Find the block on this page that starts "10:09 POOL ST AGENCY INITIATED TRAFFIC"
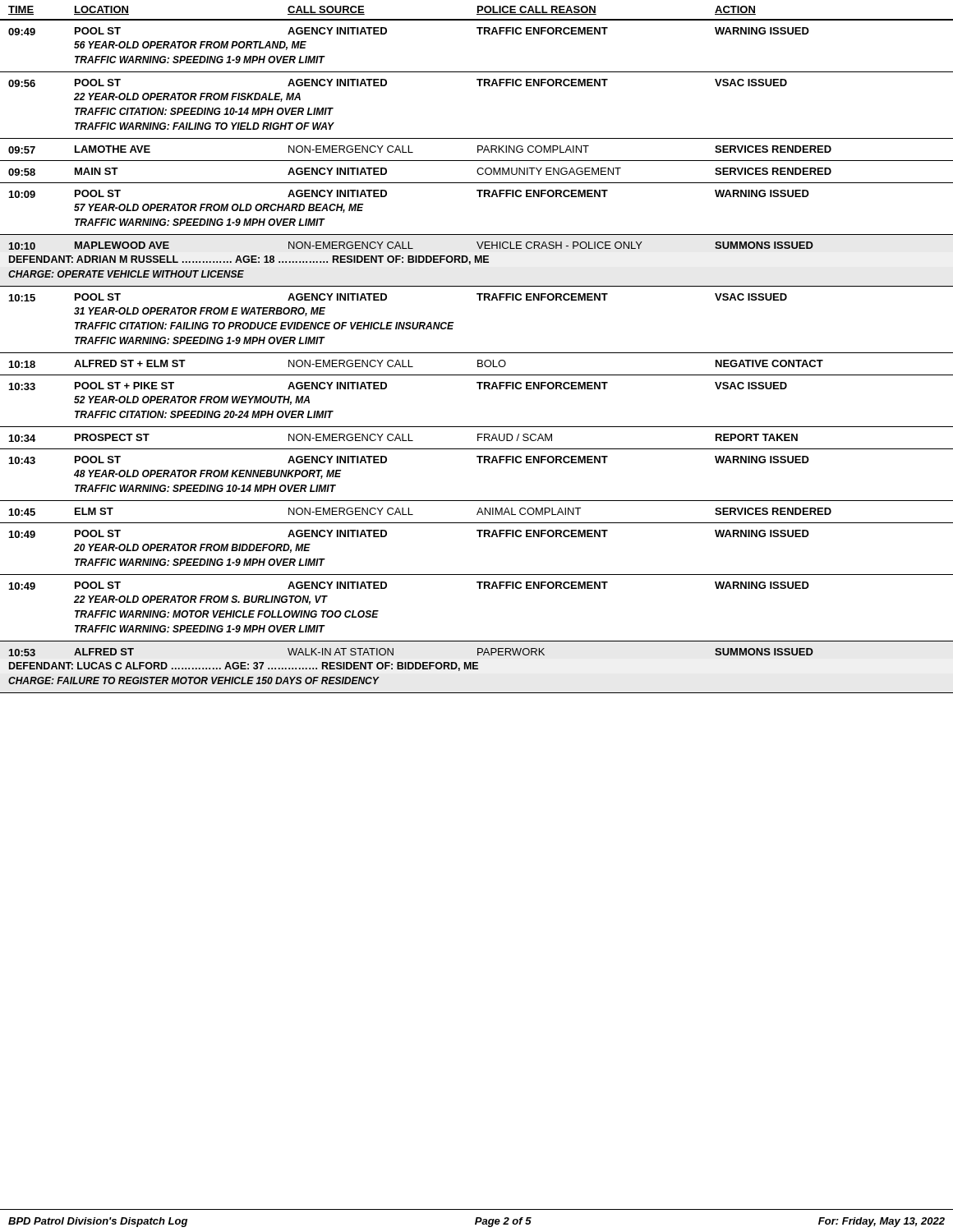 (x=22, y=193)
